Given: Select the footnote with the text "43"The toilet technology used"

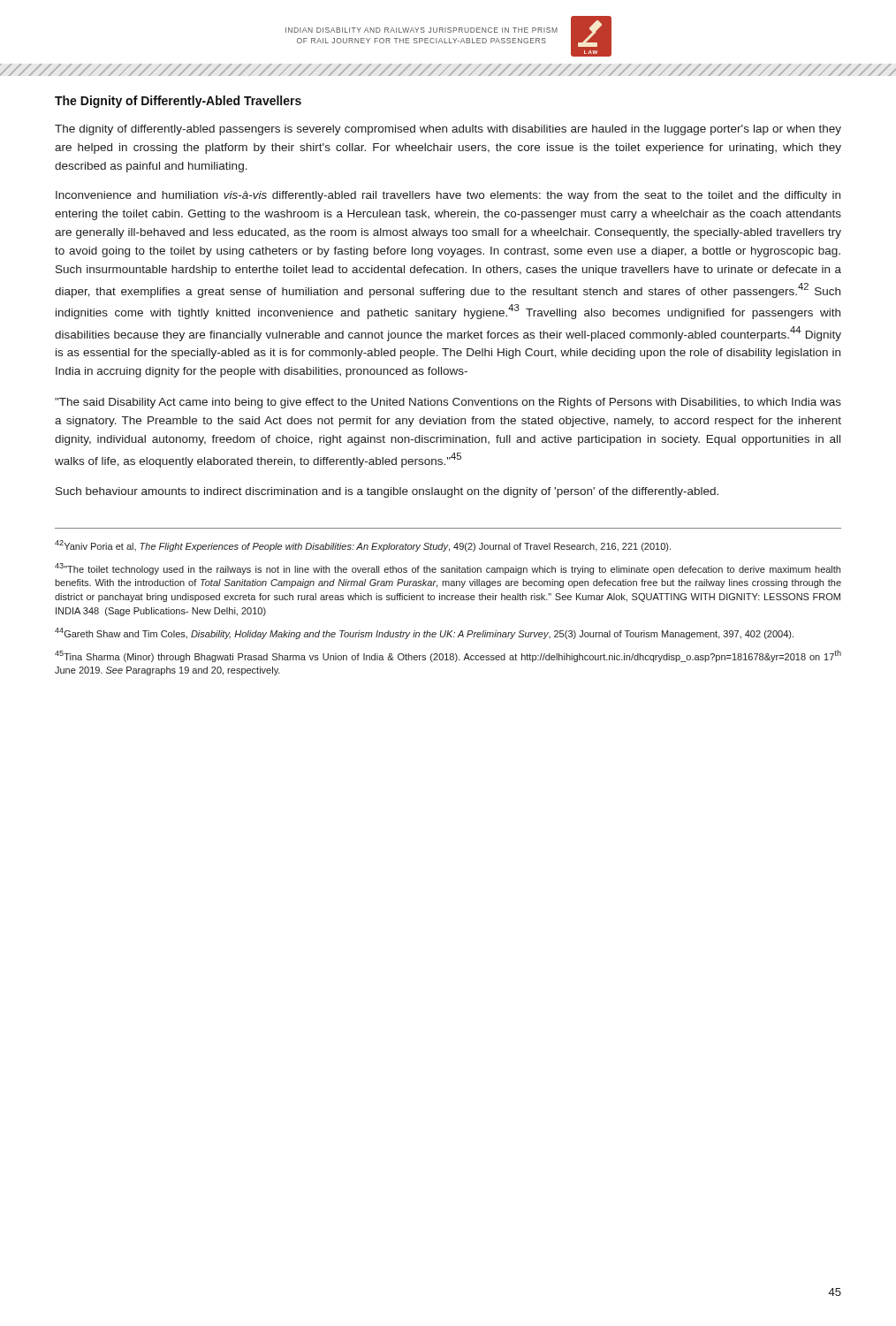Looking at the screenshot, I should pos(448,589).
